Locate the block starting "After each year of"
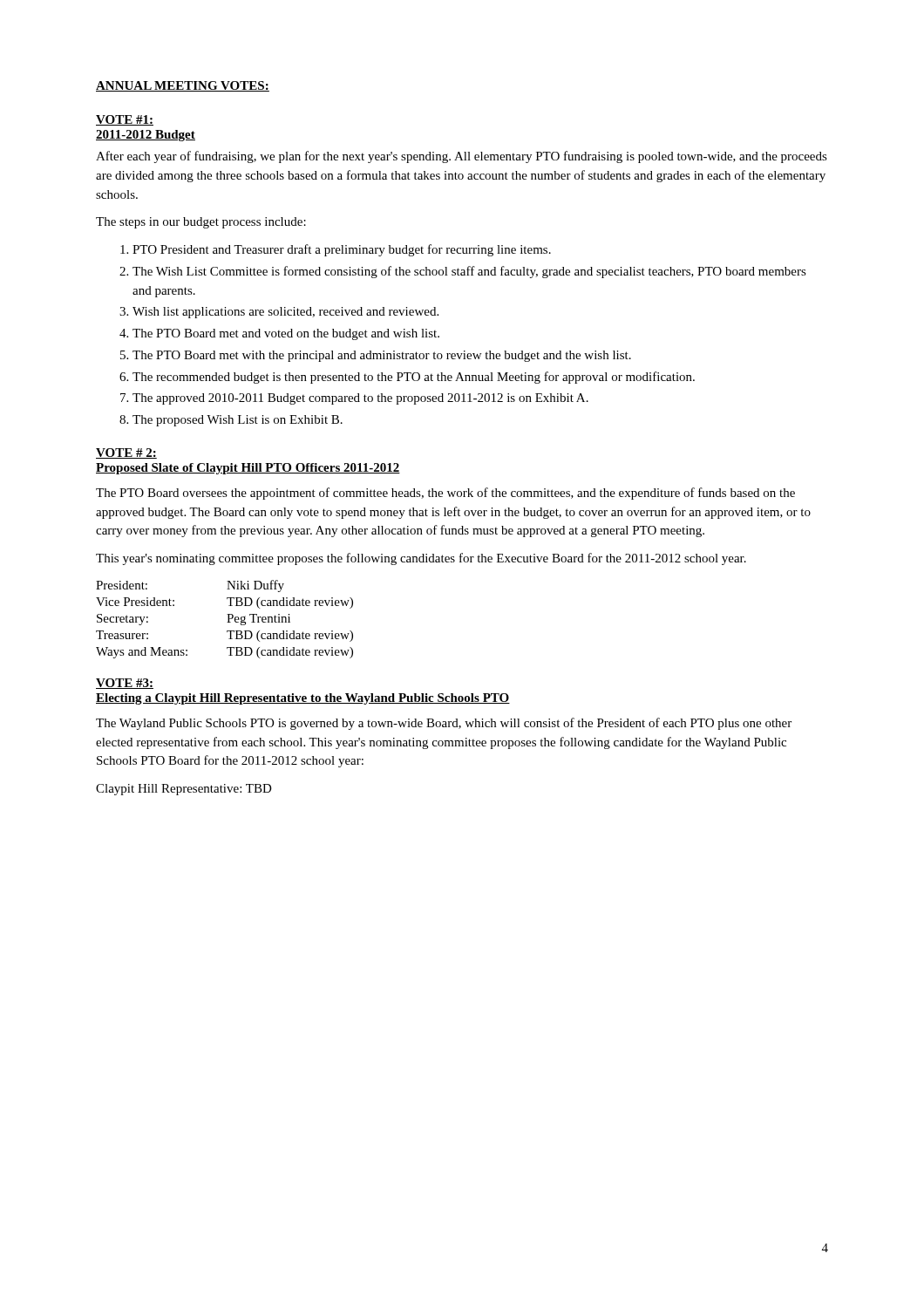 coord(461,175)
